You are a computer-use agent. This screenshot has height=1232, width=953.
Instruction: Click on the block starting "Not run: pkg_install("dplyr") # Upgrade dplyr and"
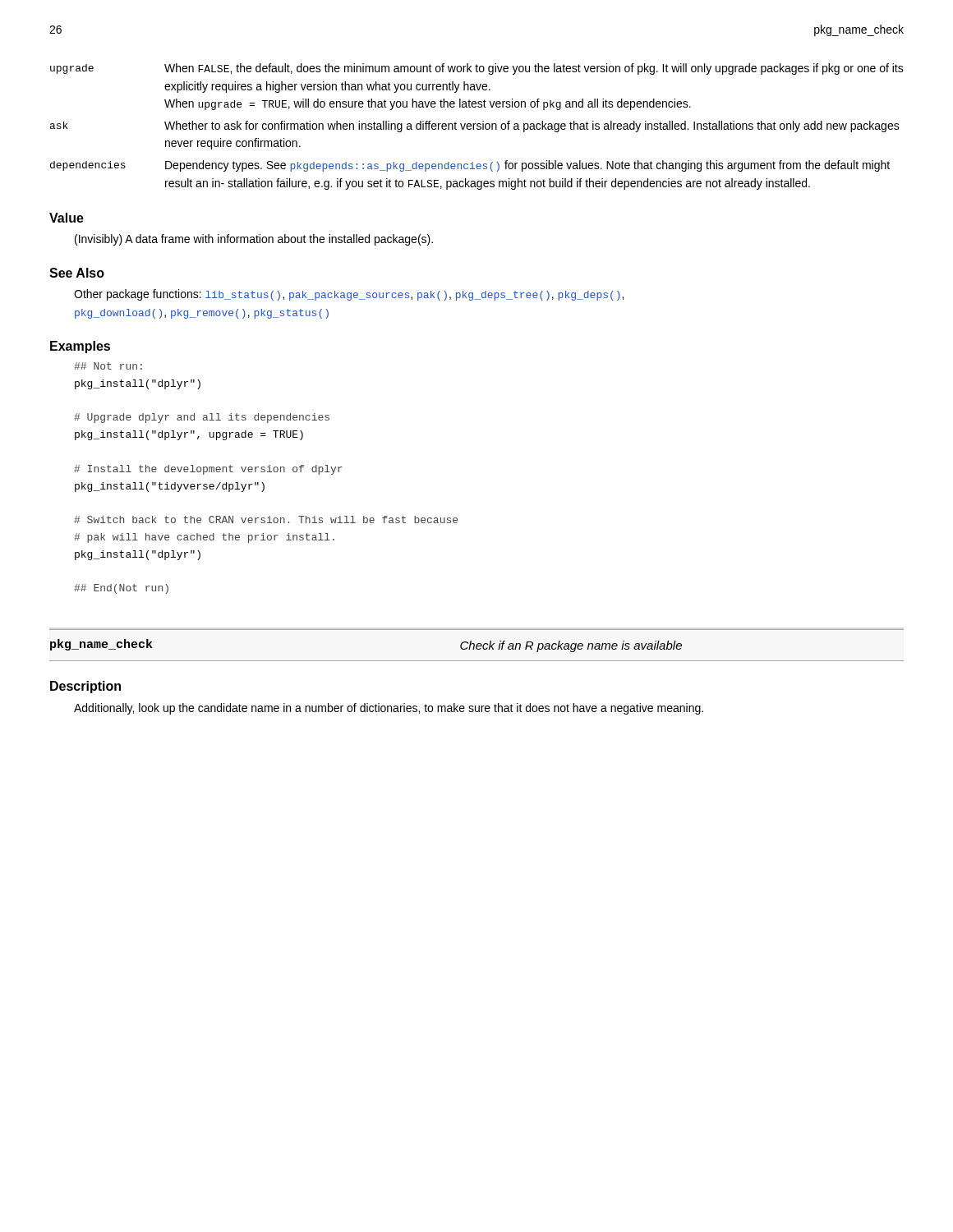click(266, 478)
